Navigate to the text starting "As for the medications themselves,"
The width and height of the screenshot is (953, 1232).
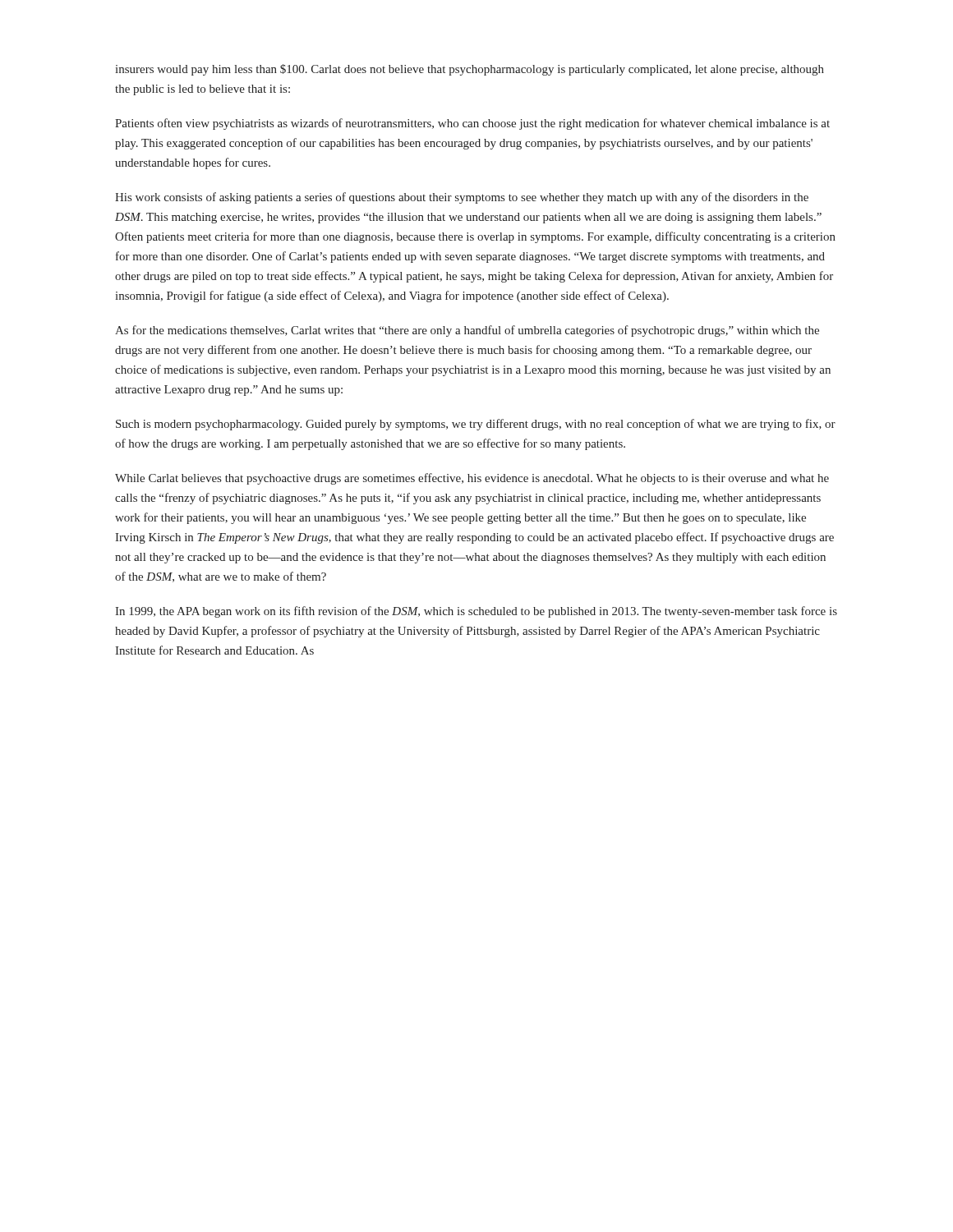tap(473, 360)
